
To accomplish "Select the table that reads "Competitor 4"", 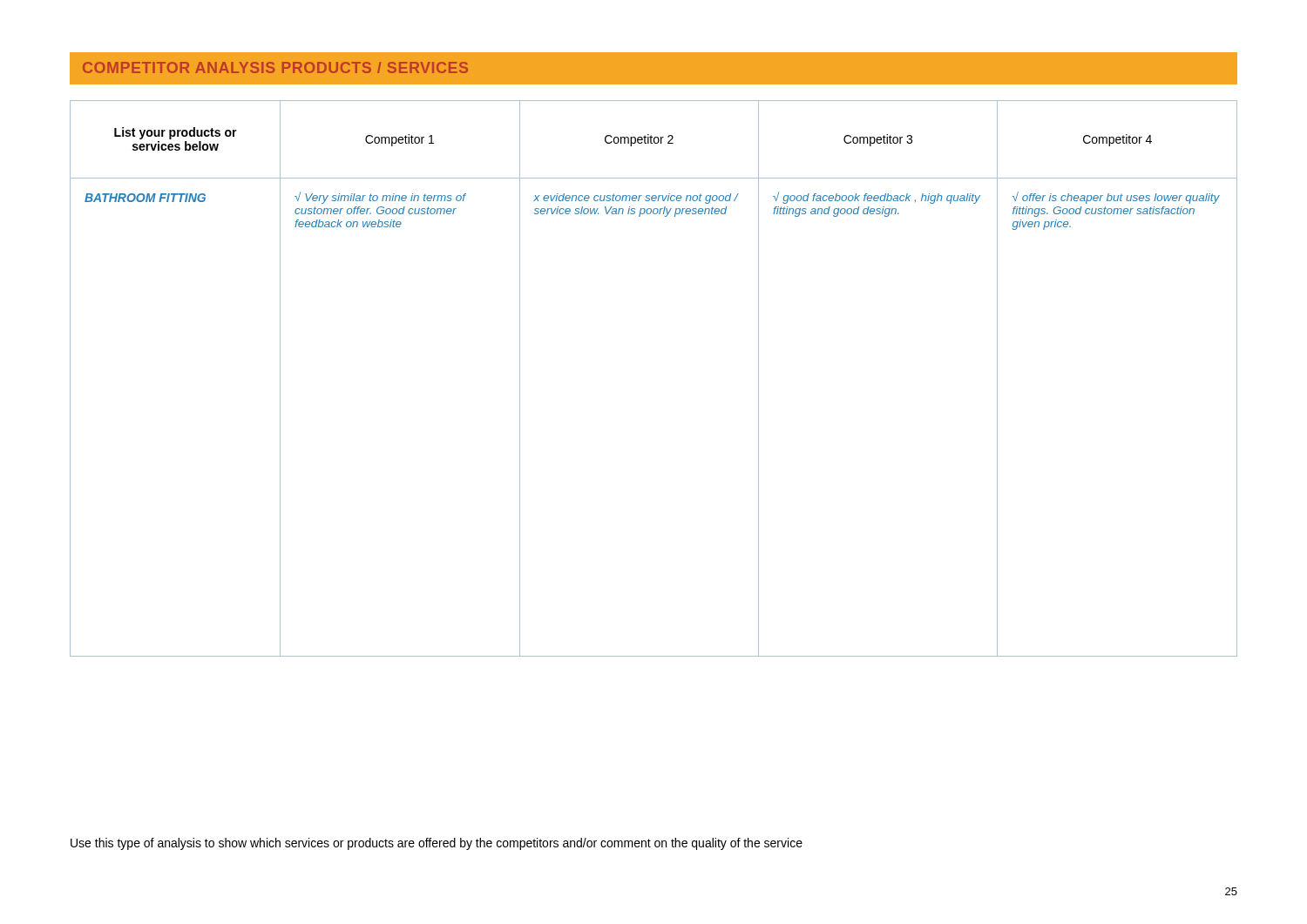I will 654,442.
